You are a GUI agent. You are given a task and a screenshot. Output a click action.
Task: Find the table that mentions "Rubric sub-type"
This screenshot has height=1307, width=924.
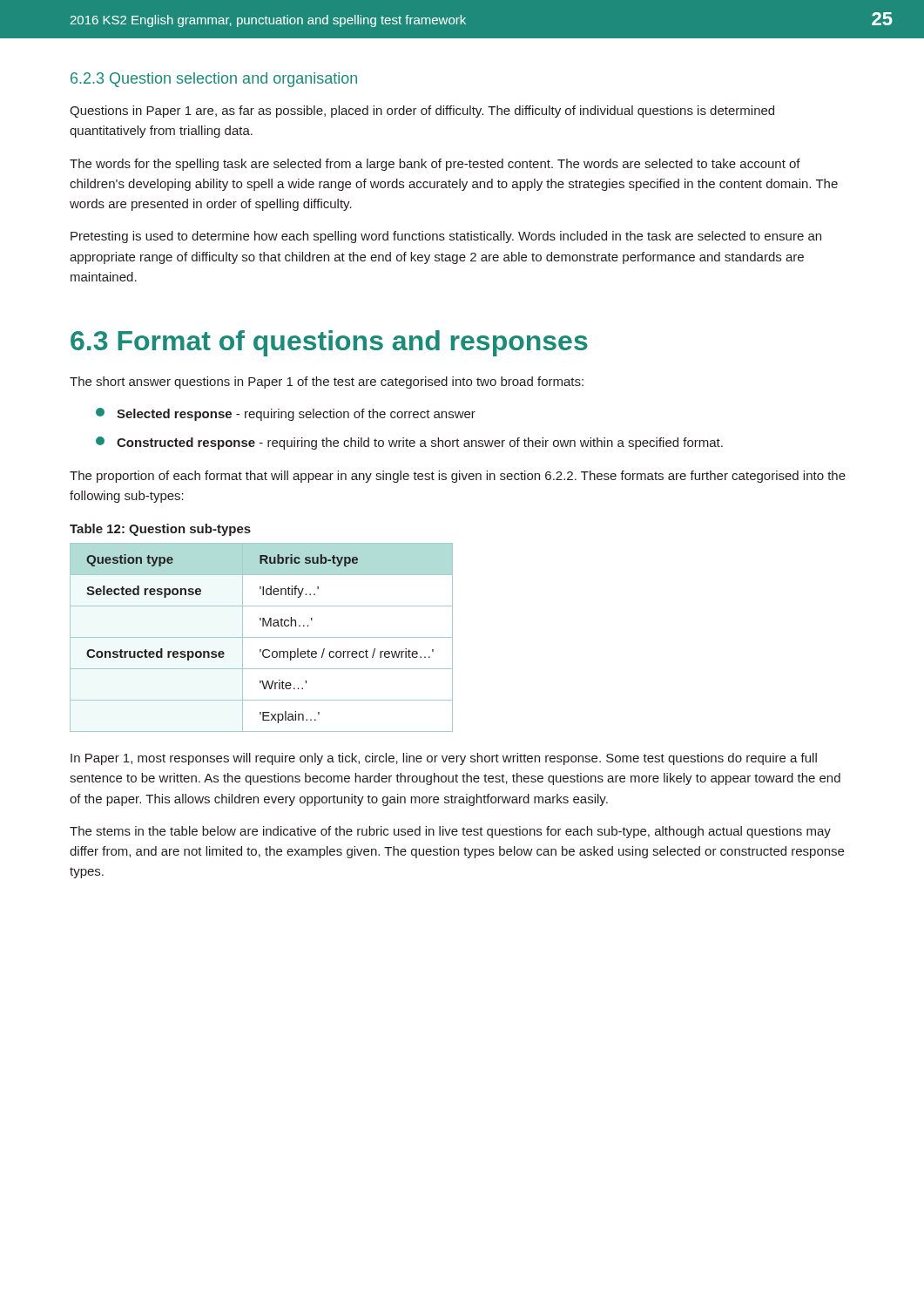[462, 637]
